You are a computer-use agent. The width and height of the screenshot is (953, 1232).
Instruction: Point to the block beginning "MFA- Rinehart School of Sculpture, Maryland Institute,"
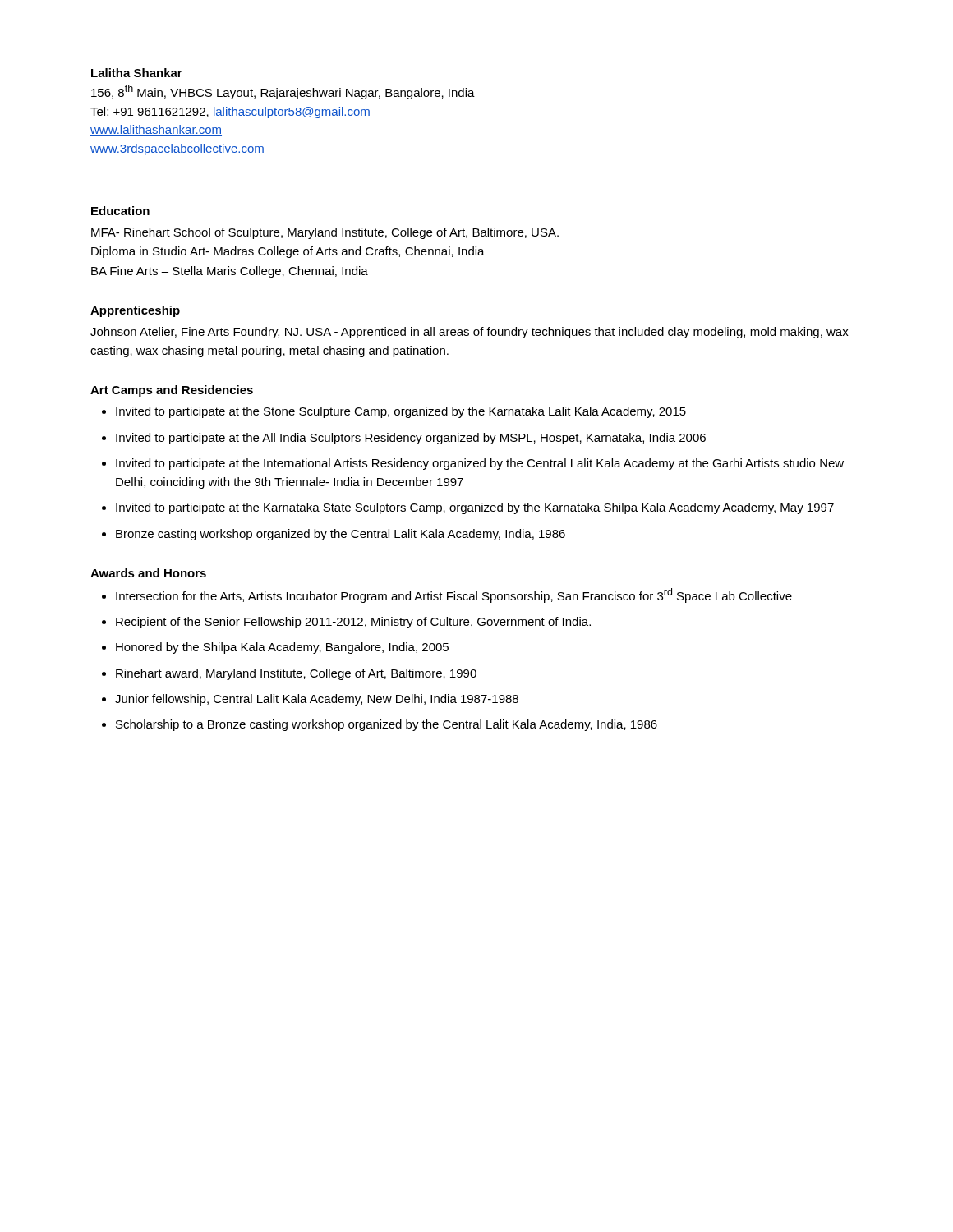[x=325, y=251]
